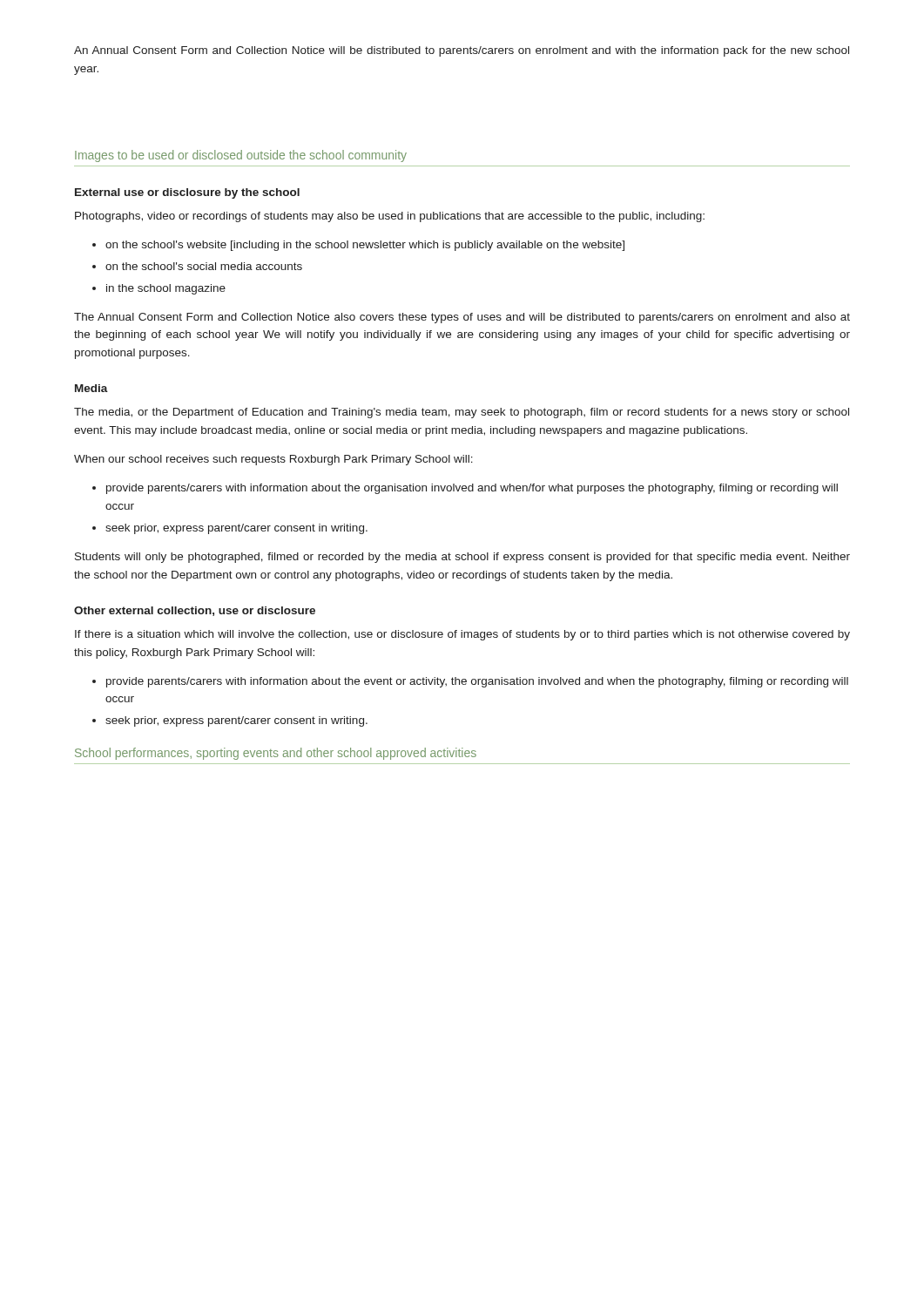Select the text block with the text "When our school"
The height and width of the screenshot is (1307, 924).
point(274,459)
